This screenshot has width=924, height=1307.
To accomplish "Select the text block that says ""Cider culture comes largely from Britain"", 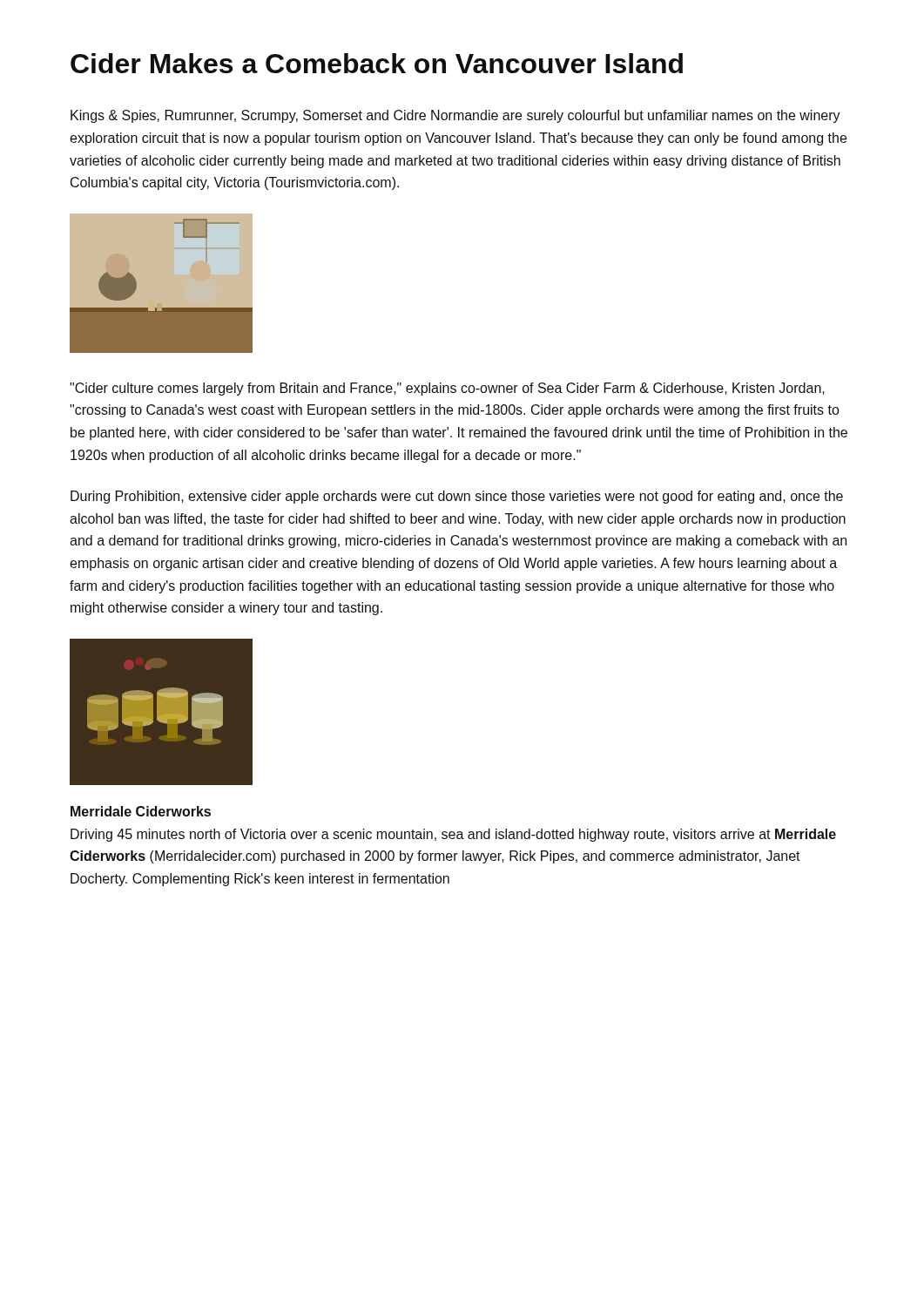I will point(459,421).
